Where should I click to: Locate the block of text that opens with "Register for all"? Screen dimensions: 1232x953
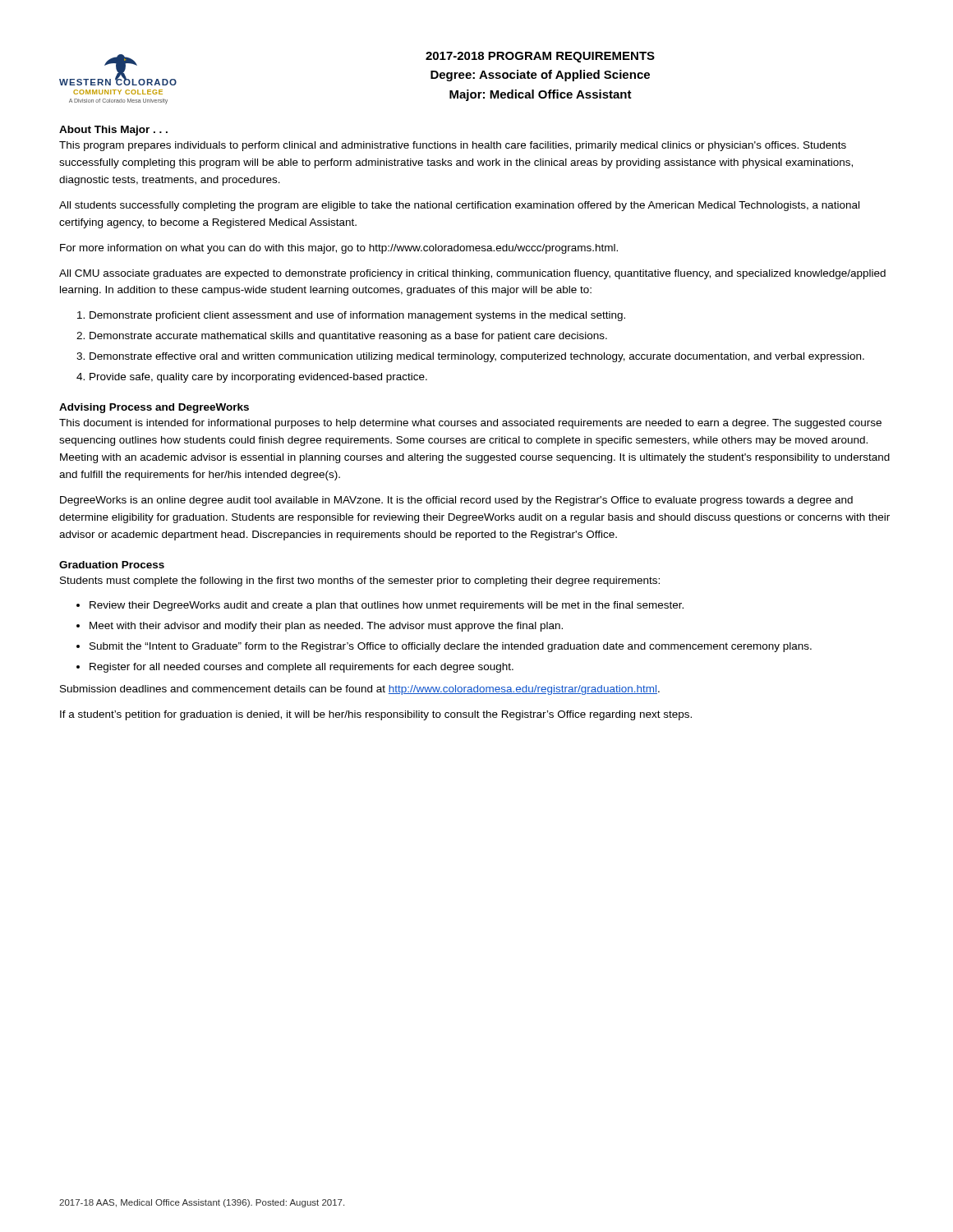pos(301,667)
